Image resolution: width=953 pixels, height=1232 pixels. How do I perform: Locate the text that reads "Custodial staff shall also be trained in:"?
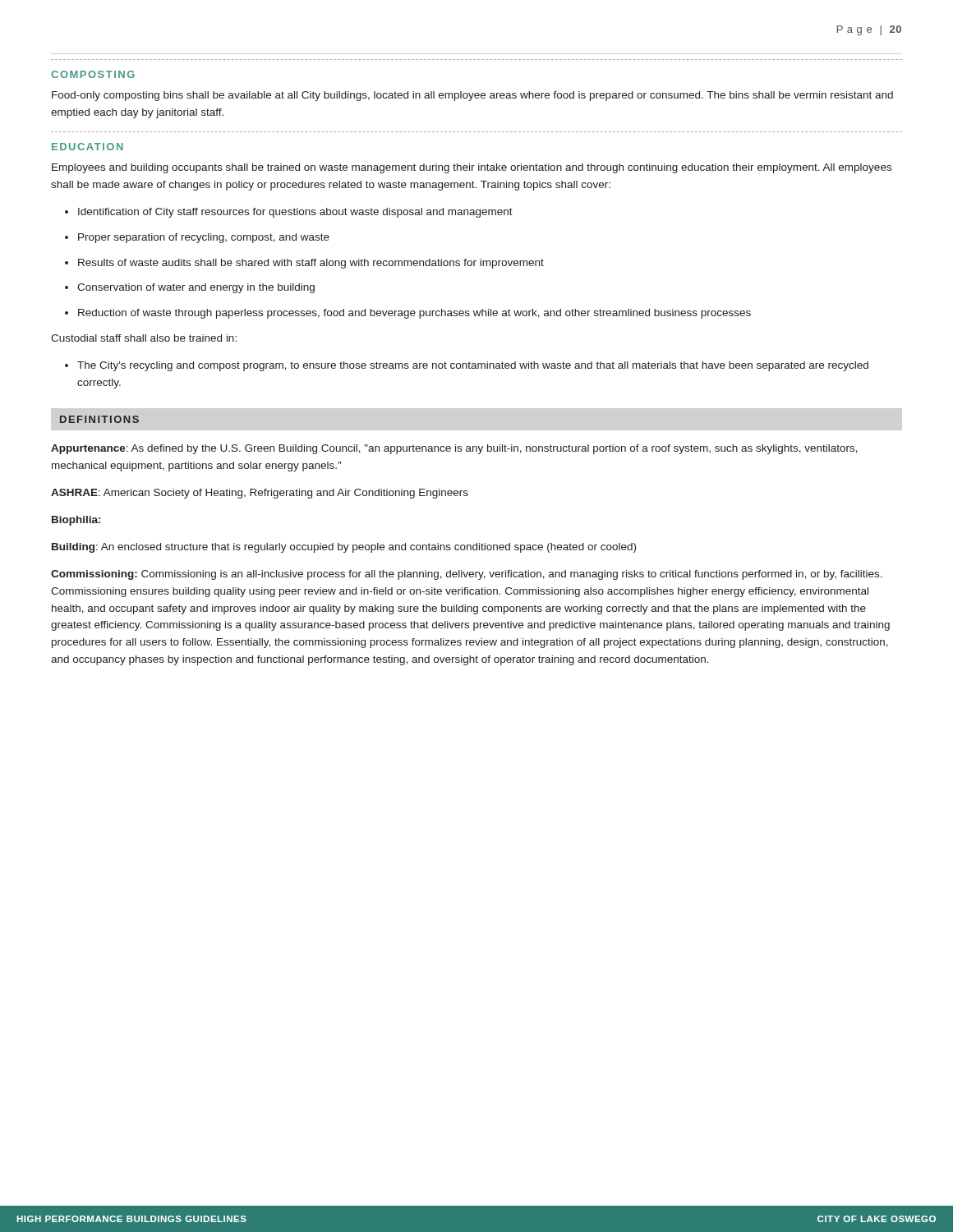click(144, 338)
